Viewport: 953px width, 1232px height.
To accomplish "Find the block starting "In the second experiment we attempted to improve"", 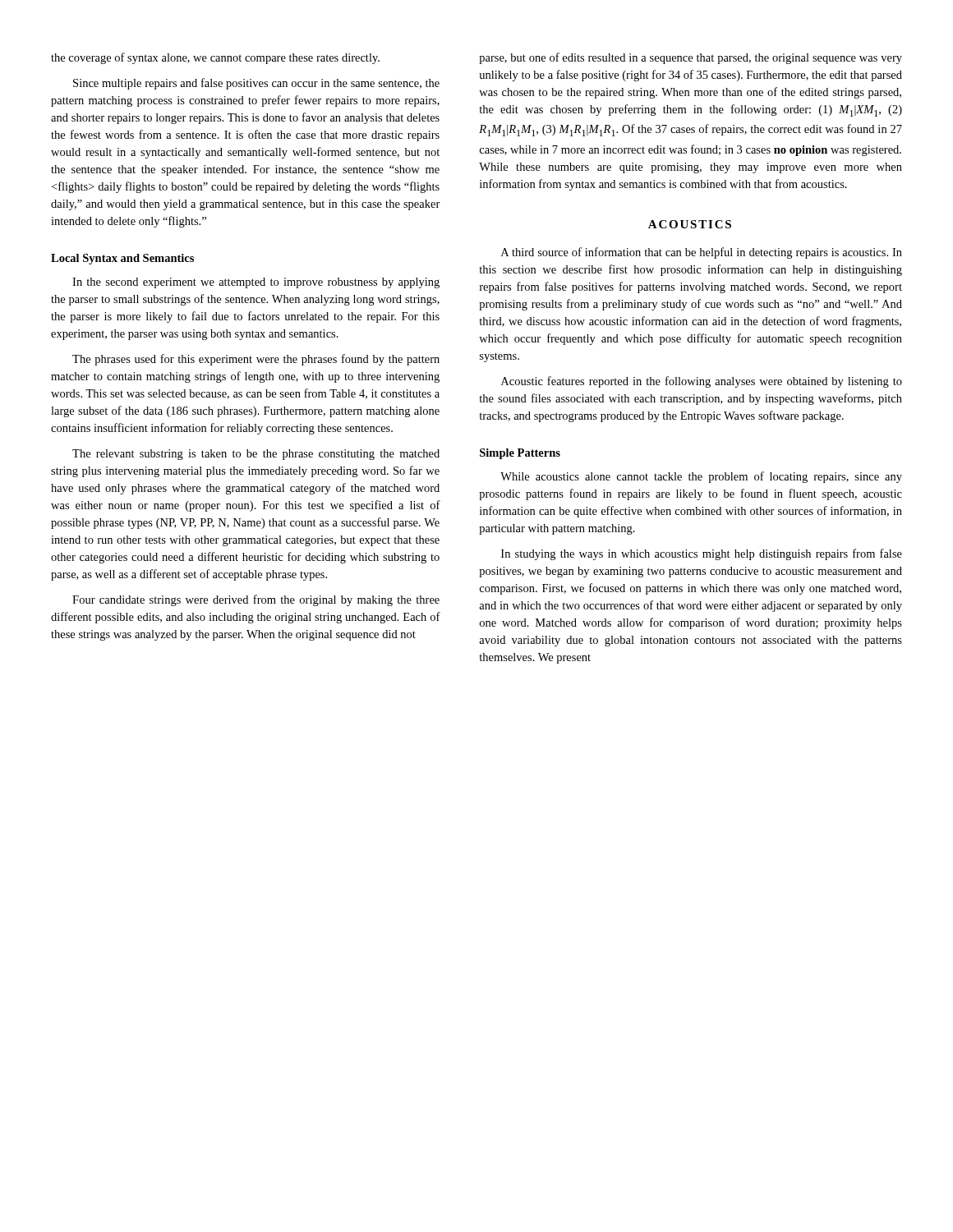I will pos(245,308).
